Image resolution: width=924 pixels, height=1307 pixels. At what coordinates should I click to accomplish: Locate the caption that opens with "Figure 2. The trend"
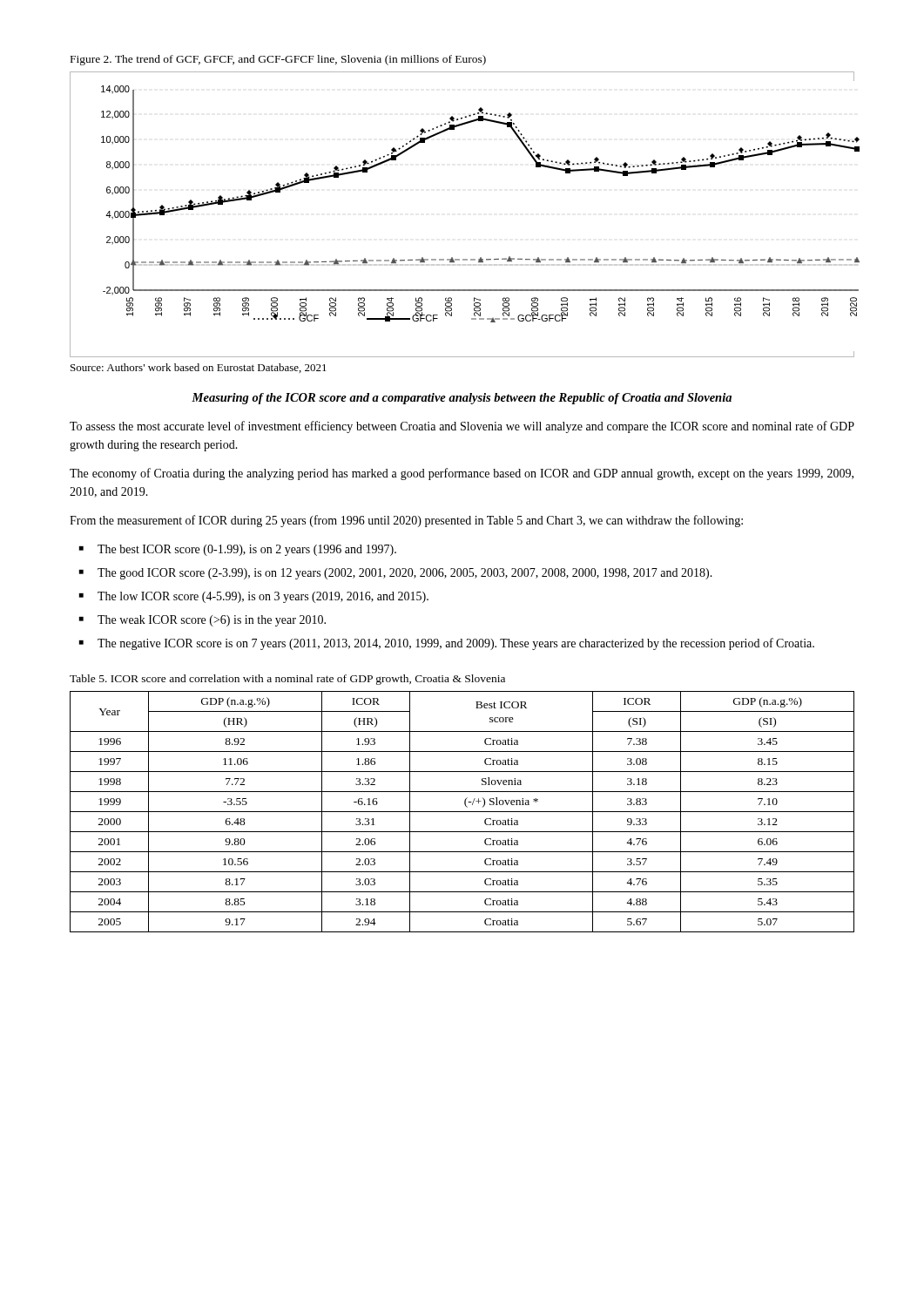pyautogui.click(x=278, y=59)
